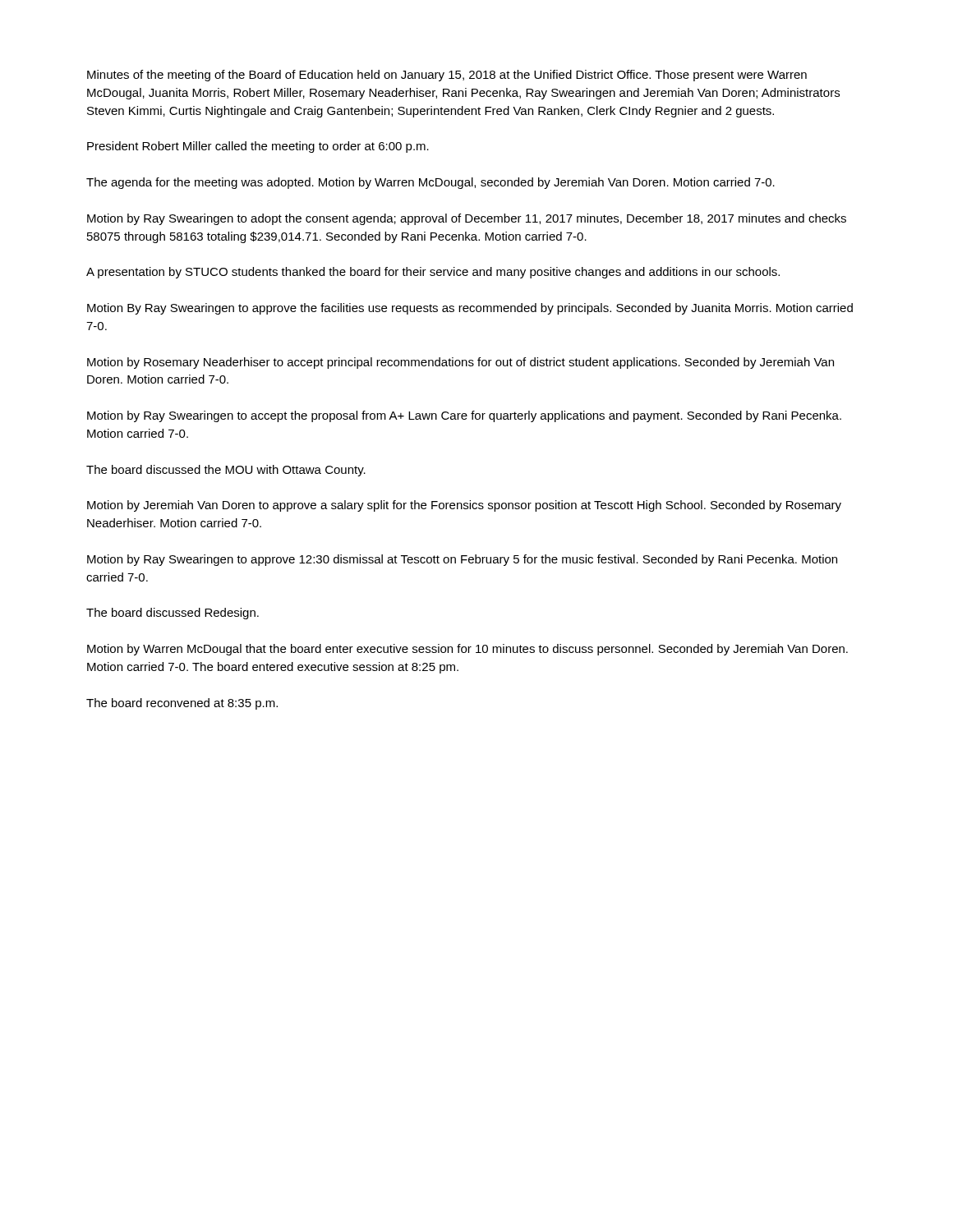953x1232 pixels.
Task: Point to the block beginning "Motion by Warren McDougal that the board"
Action: [x=467, y=657]
